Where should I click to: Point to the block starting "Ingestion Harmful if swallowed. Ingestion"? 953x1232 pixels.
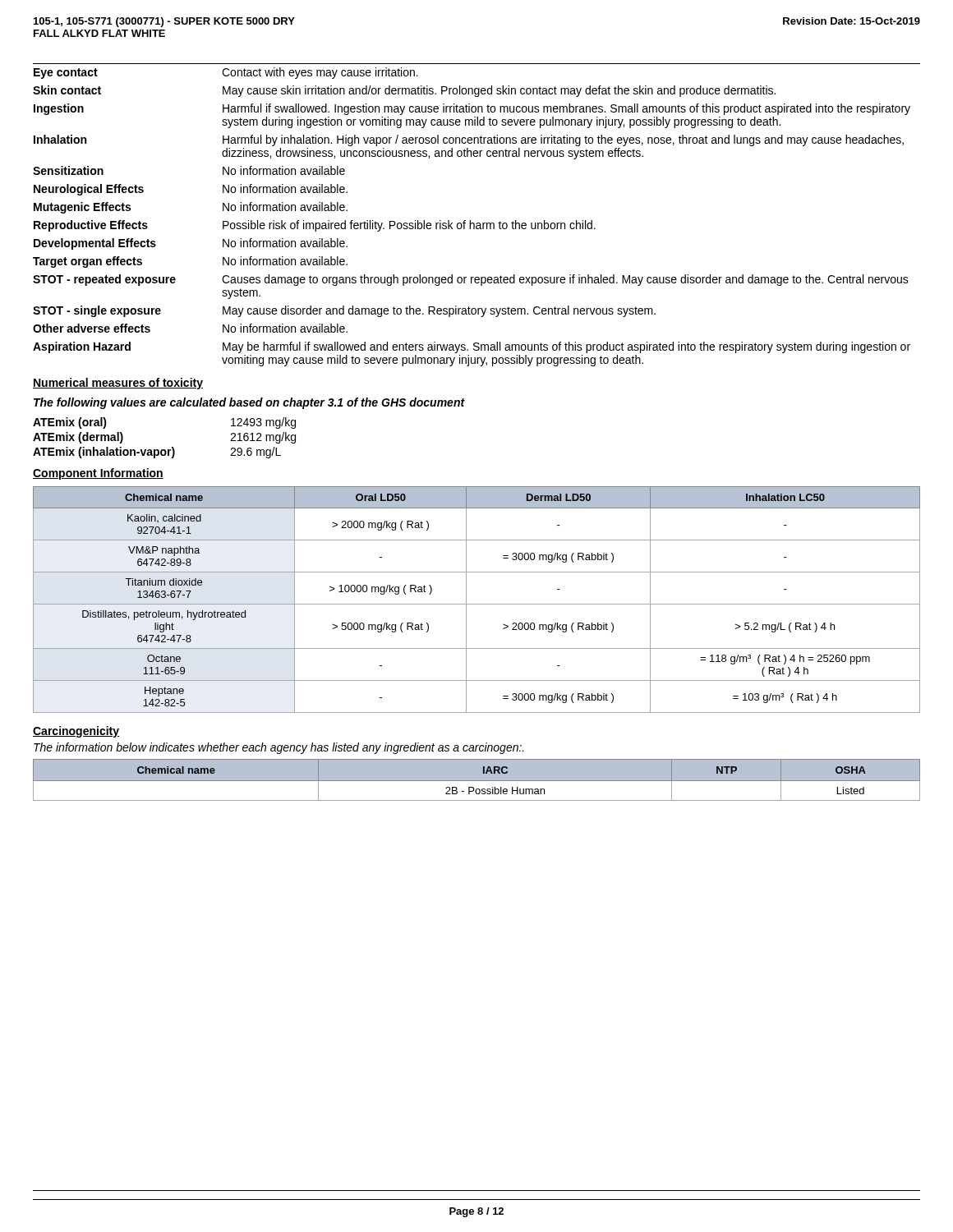pos(476,115)
